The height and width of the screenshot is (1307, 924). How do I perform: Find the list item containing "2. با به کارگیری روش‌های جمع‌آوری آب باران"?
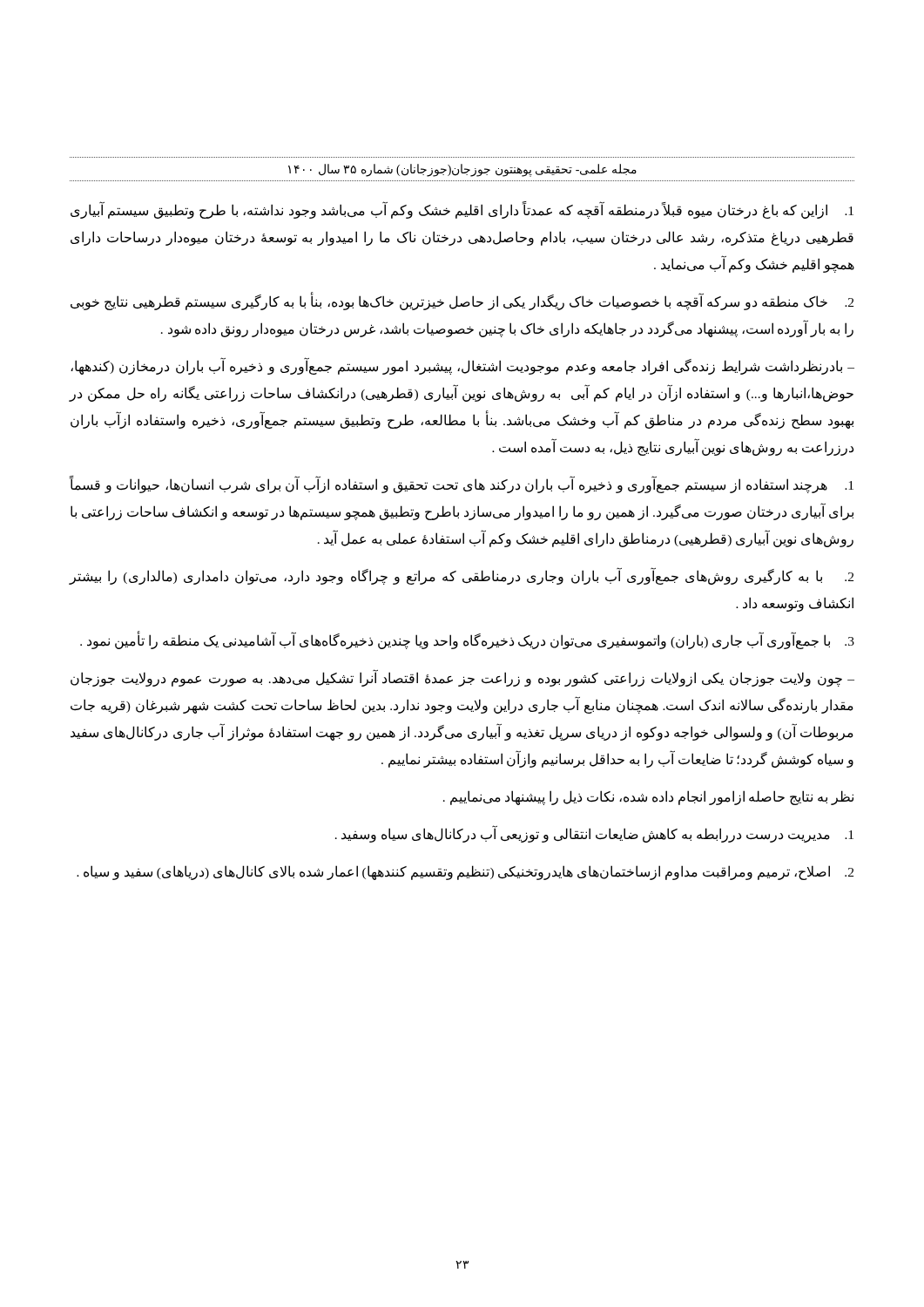coord(462,590)
